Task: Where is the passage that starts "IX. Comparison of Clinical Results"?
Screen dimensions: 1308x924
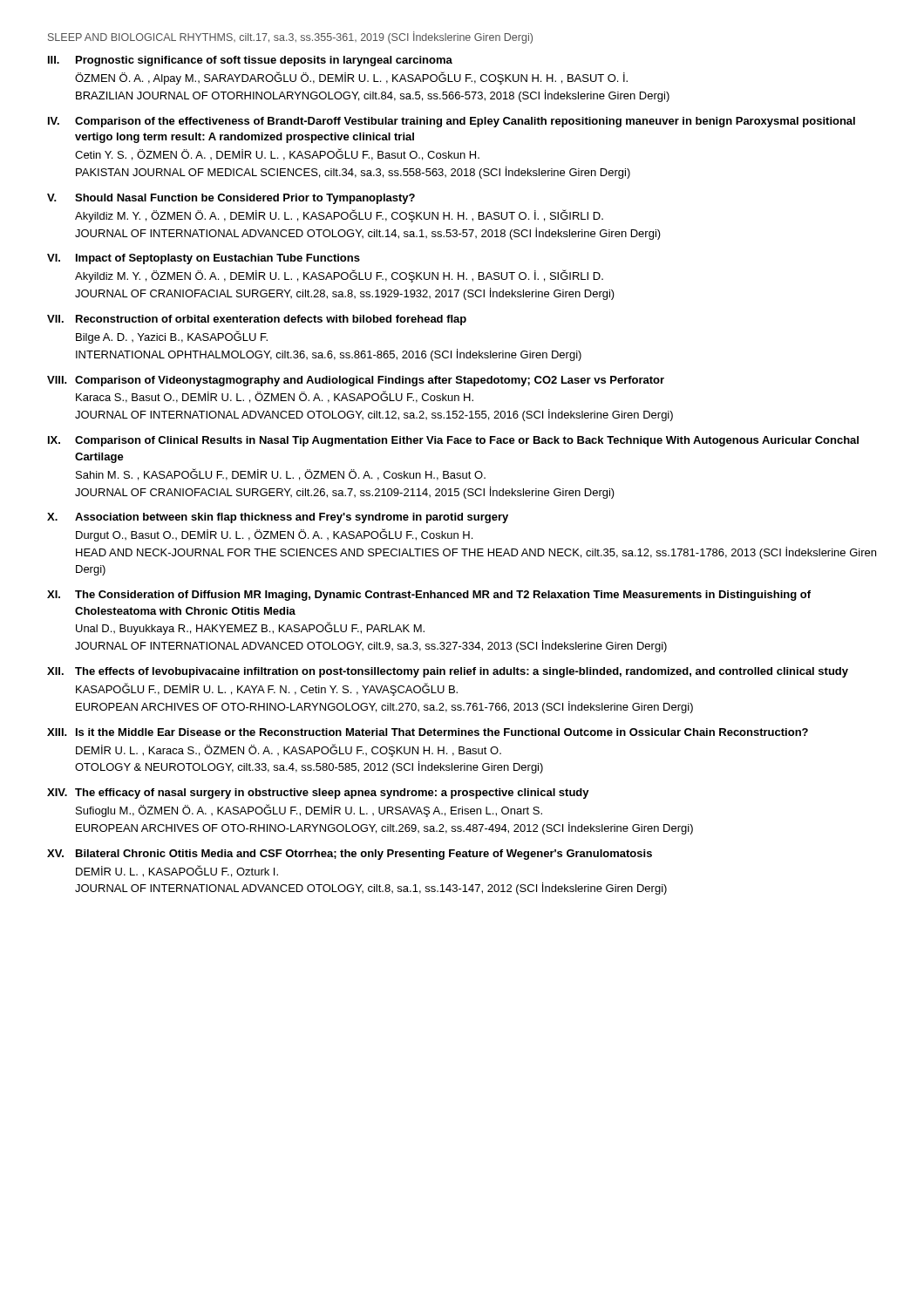Action: tap(462, 467)
